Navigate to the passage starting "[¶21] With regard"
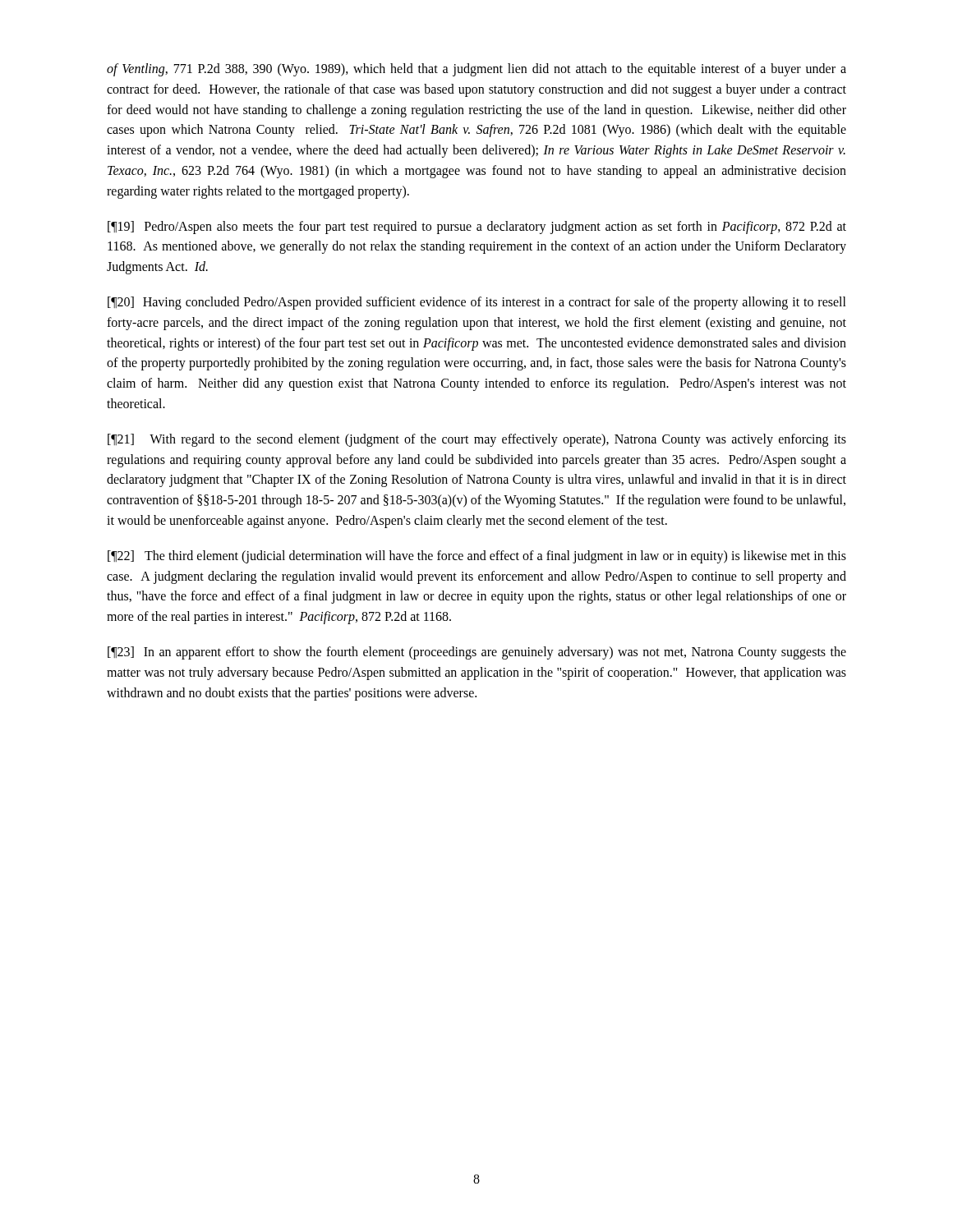The height and width of the screenshot is (1232, 953). tap(476, 480)
